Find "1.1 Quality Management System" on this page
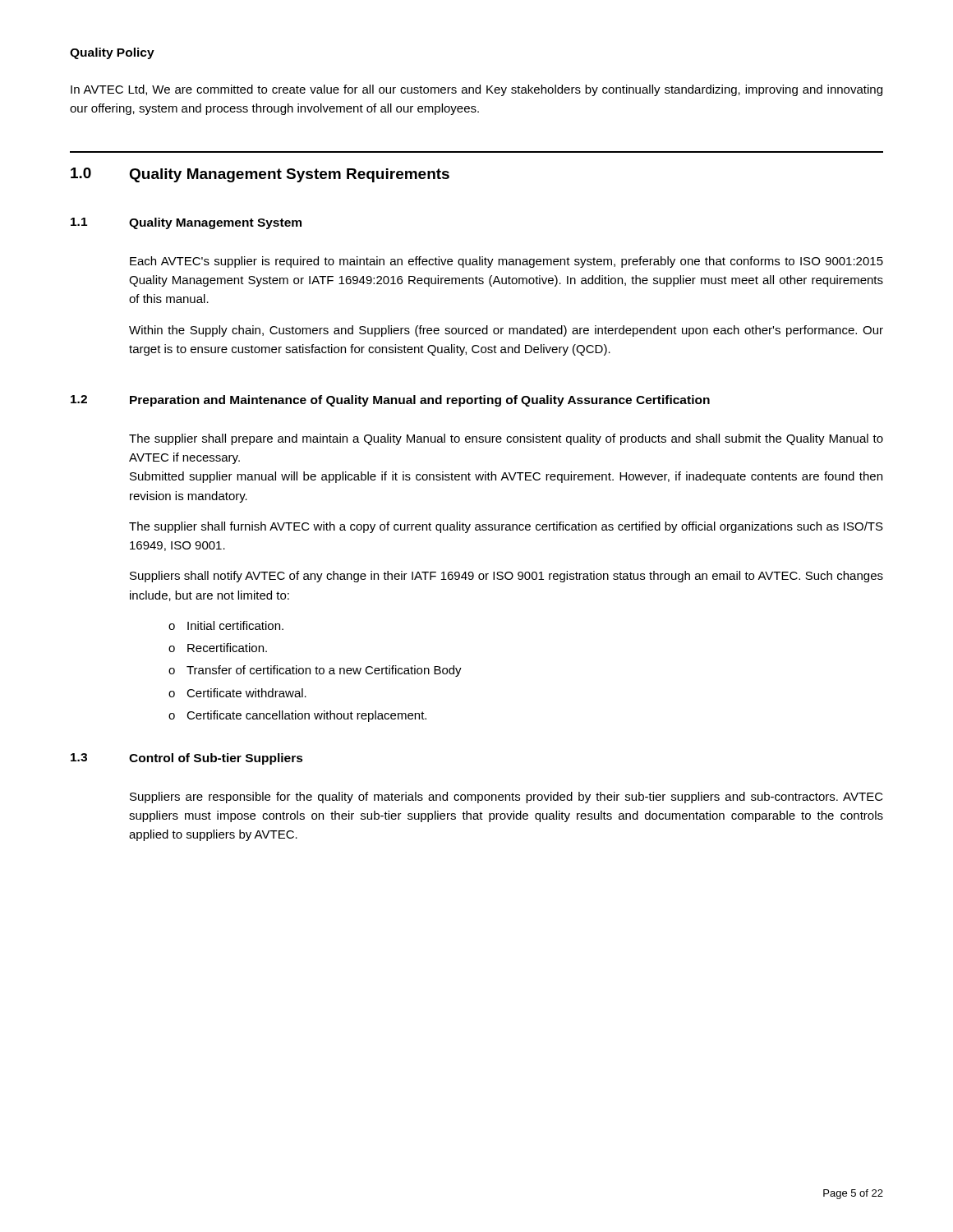Screen dimensions: 1232x953 point(186,223)
